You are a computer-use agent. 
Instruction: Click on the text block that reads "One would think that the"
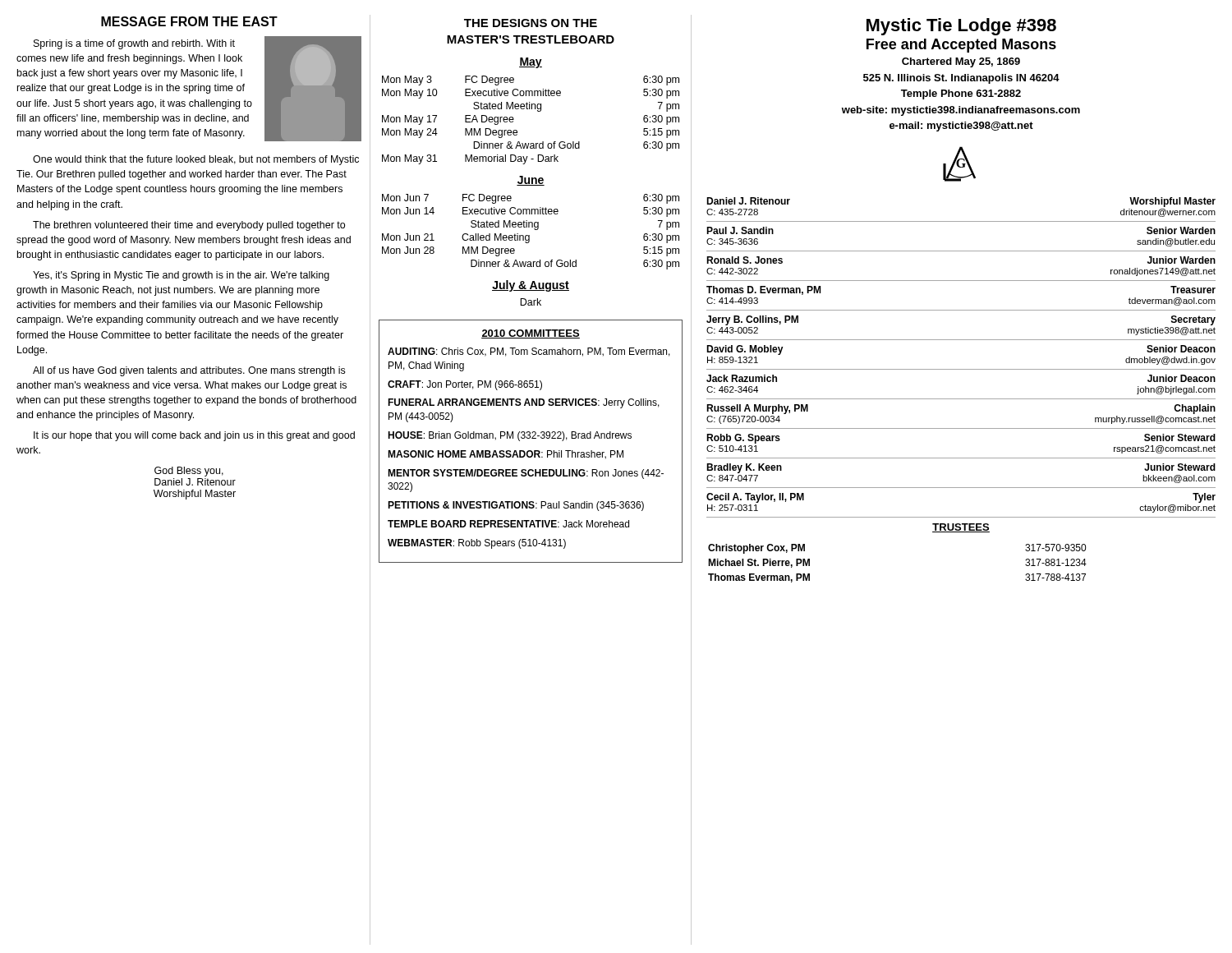(189, 305)
